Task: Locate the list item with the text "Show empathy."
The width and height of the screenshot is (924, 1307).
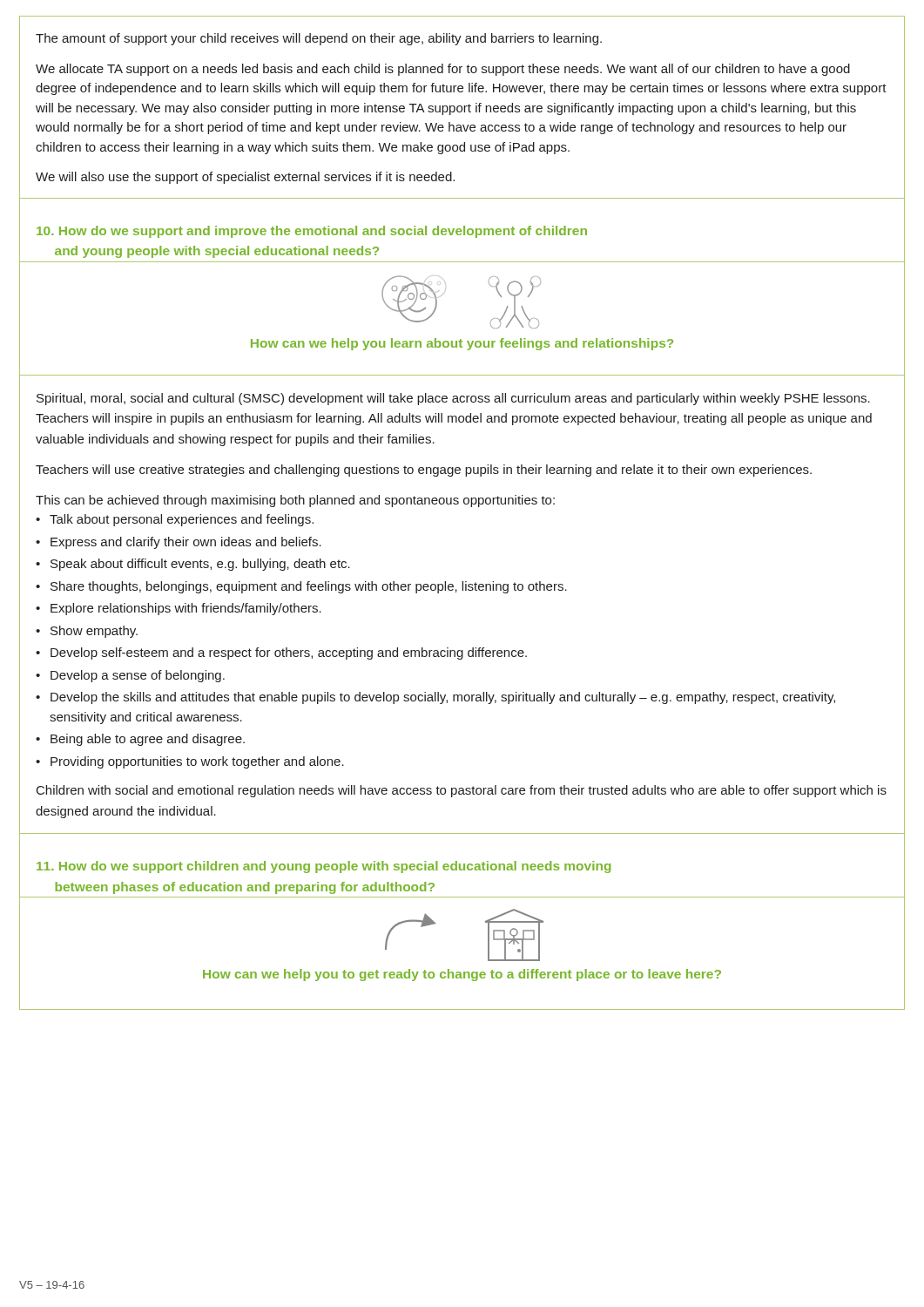Action: pyautogui.click(x=94, y=630)
